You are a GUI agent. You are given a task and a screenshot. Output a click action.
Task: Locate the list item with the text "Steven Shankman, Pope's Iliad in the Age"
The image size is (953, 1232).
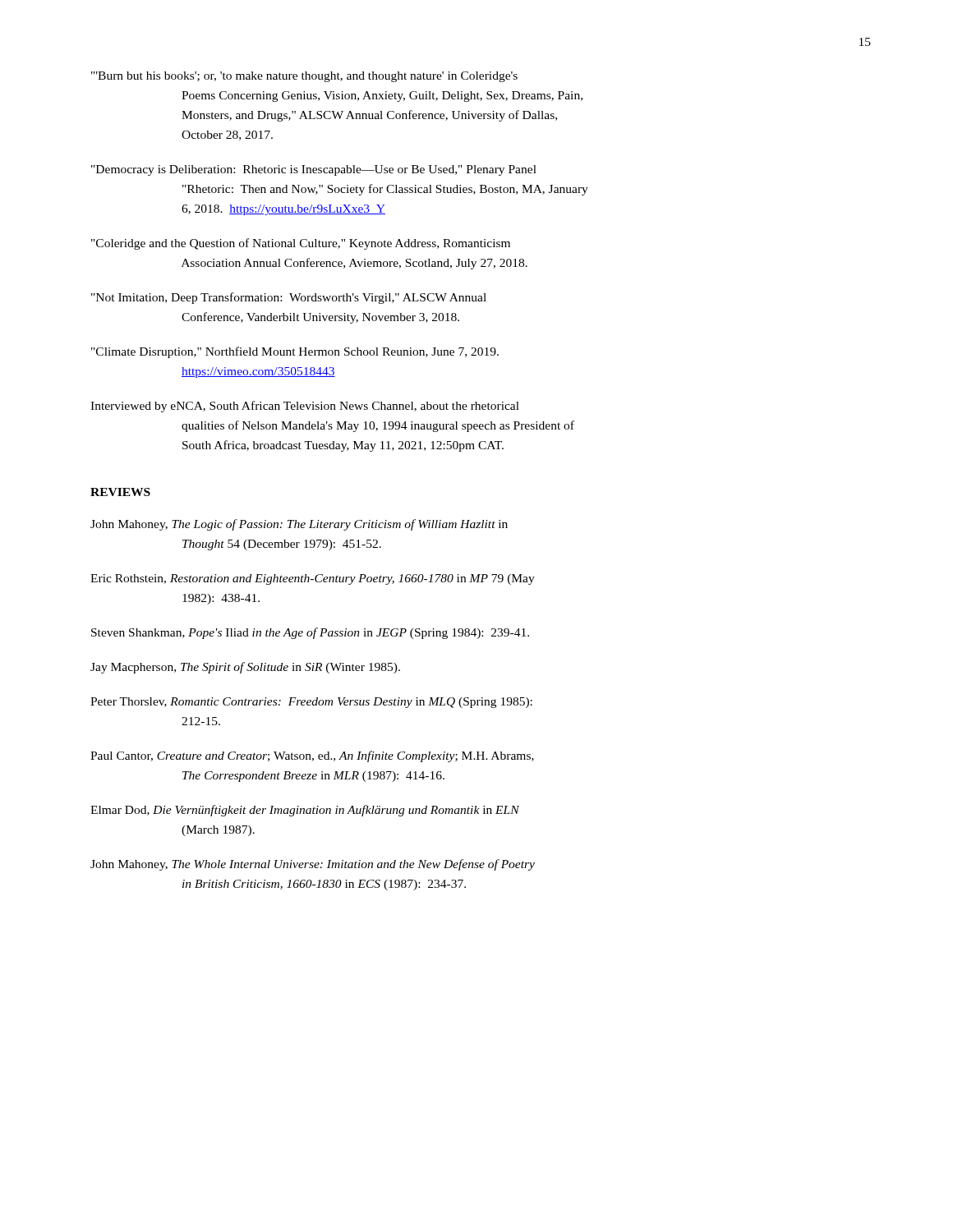pos(310,632)
